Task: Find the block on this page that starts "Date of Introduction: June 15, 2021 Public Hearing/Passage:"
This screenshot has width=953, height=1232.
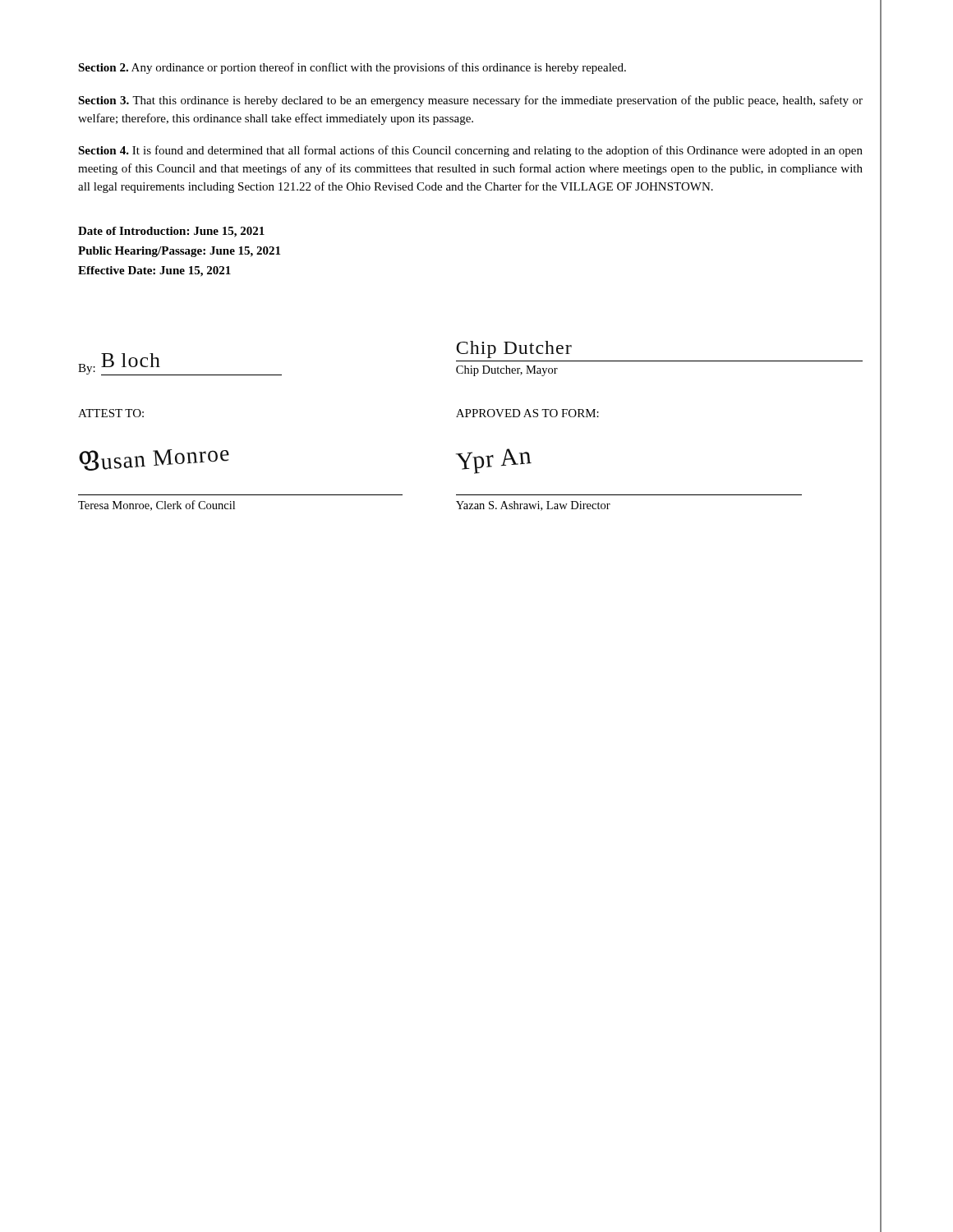Action: [x=180, y=250]
